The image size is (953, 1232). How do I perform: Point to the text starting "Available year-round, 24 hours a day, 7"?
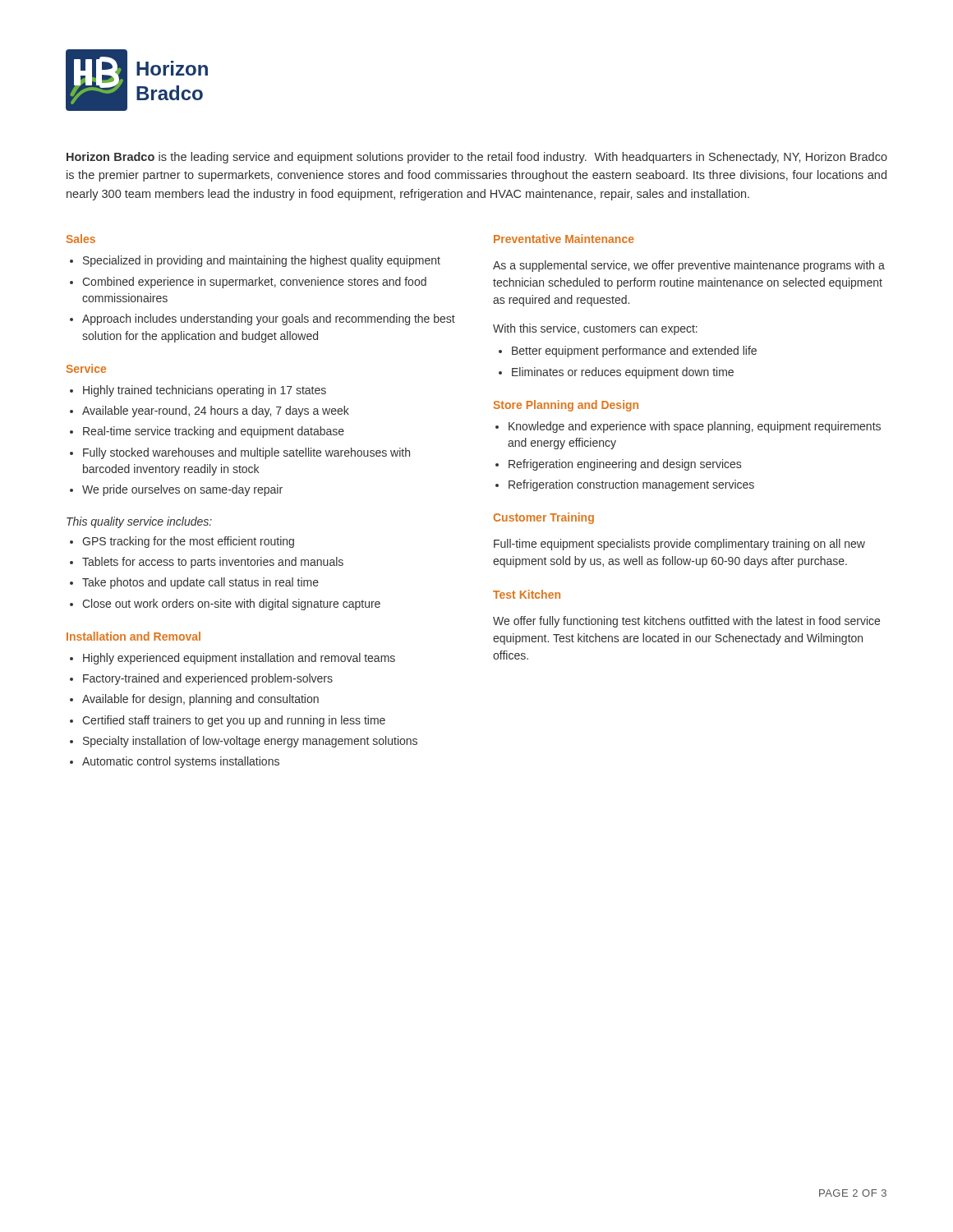216,411
